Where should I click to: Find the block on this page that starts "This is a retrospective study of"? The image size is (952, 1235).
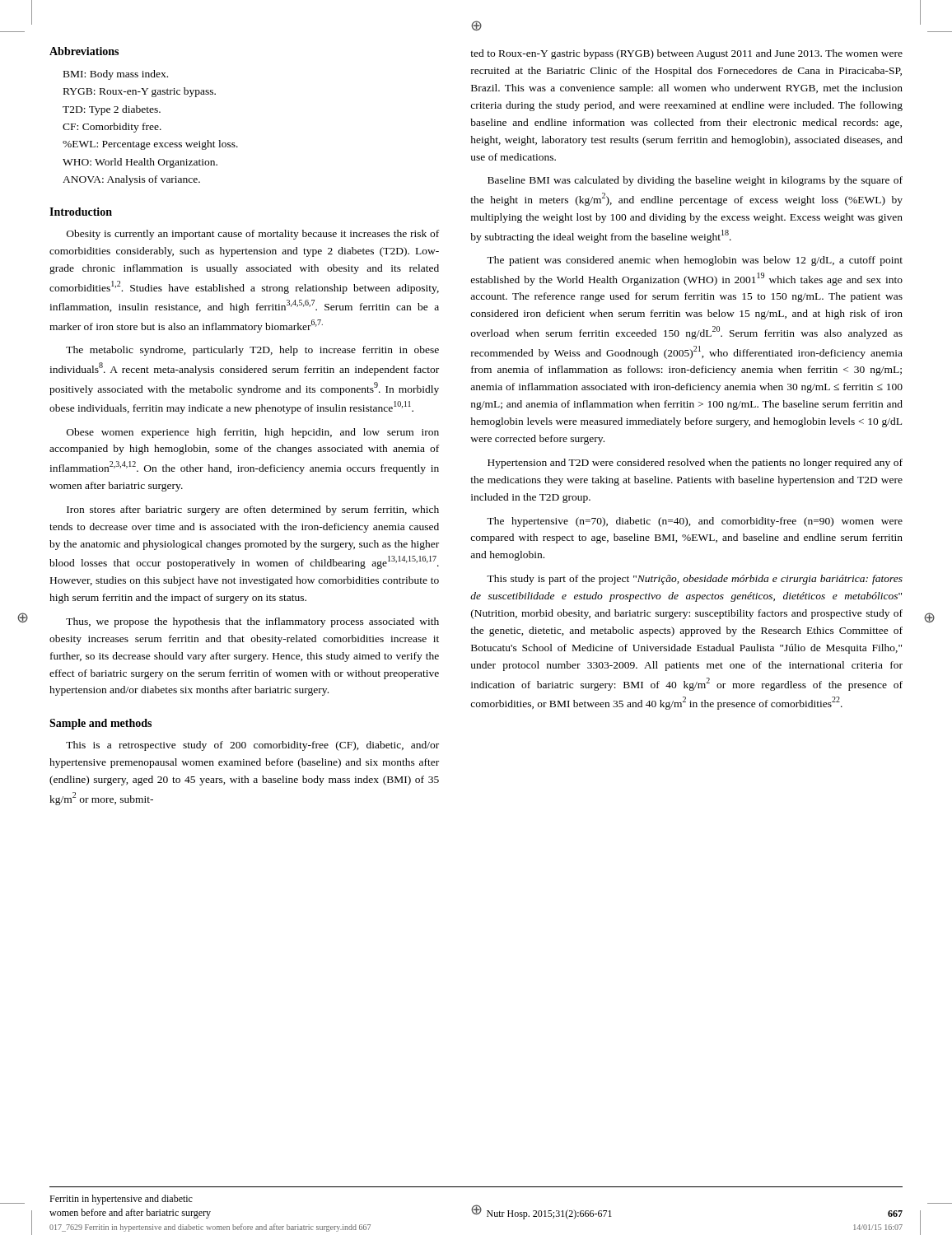point(244,772)
